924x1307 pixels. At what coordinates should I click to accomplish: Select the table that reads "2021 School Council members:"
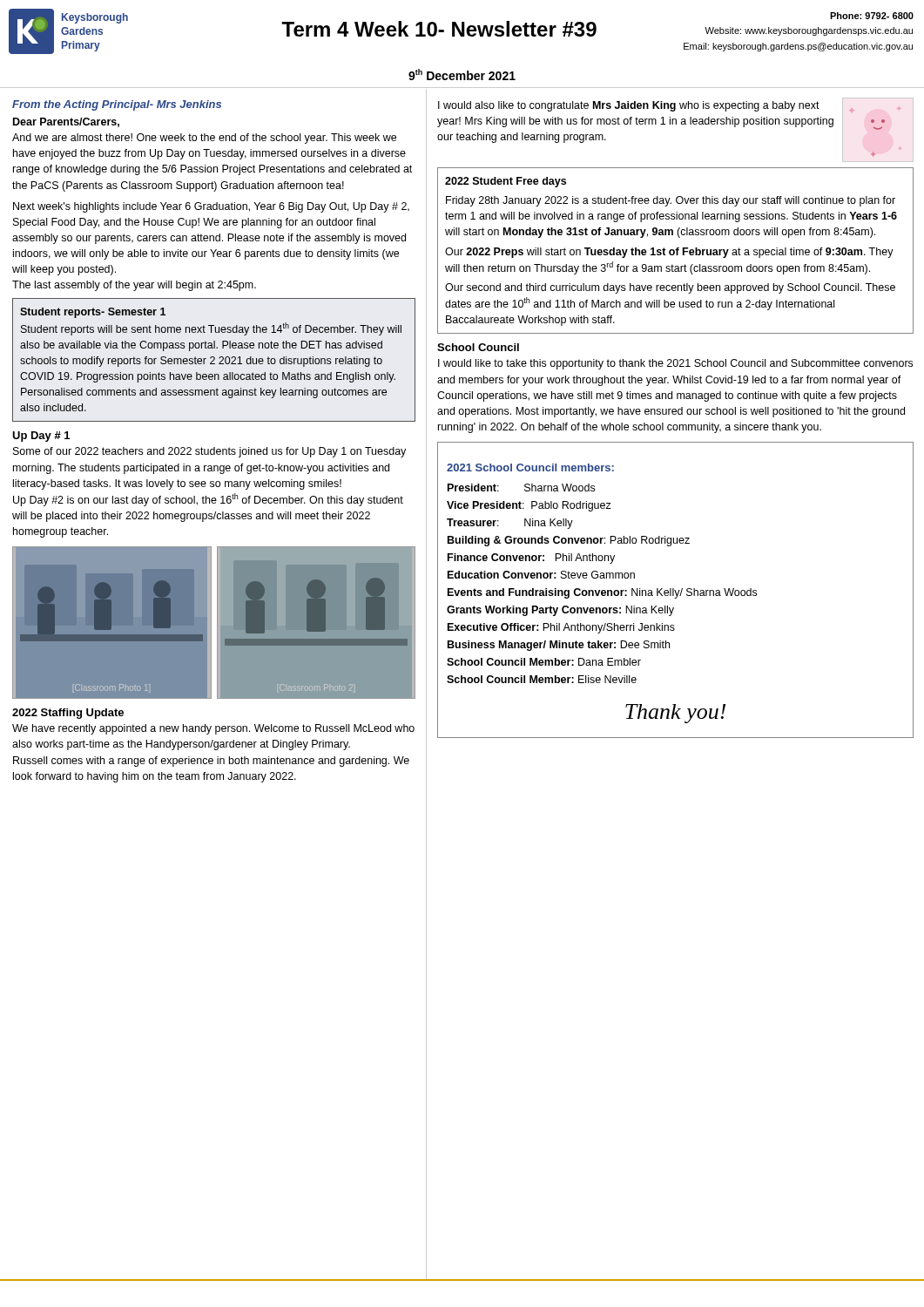click(675, 590)
